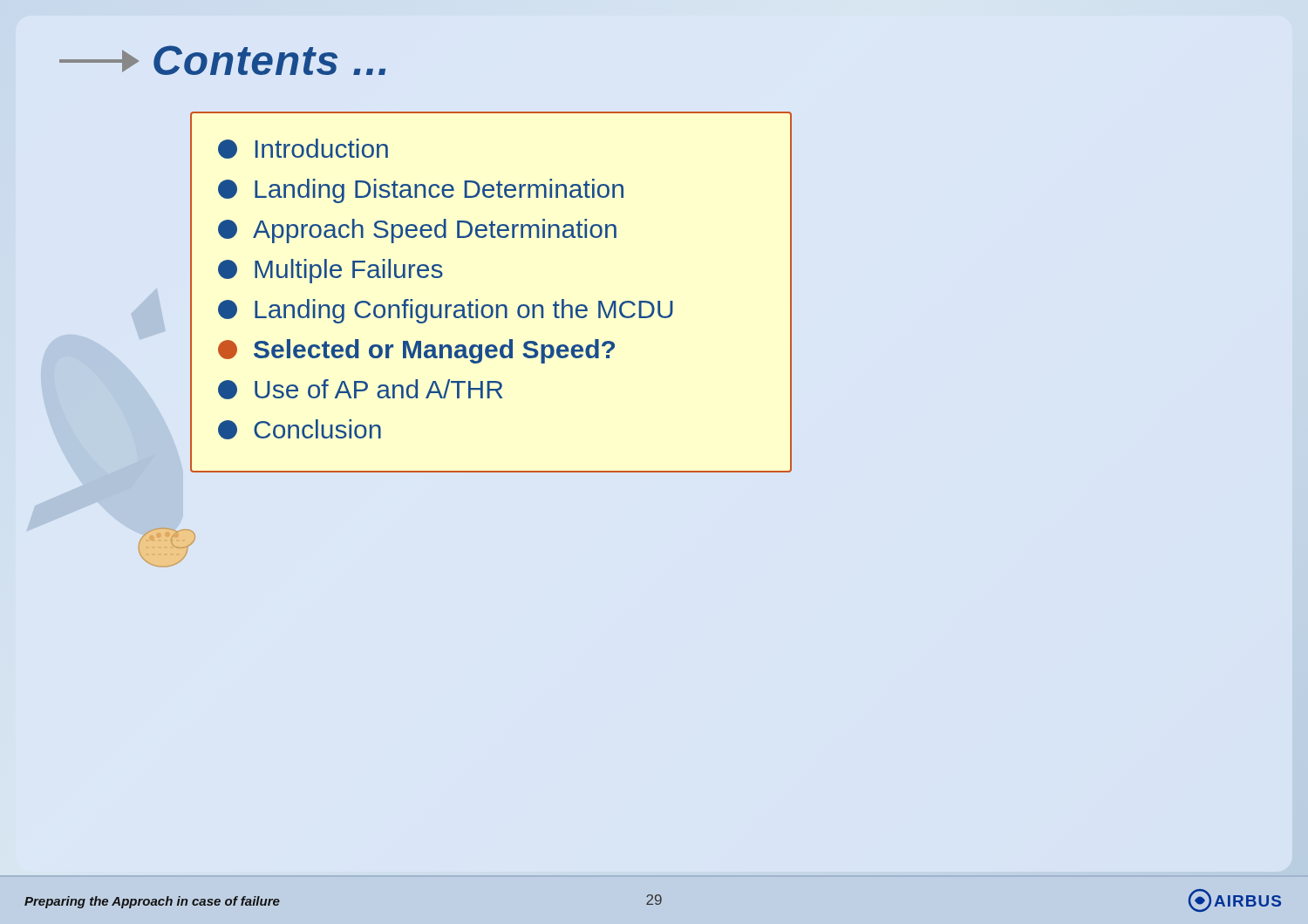Select the list item with the text "Use of AP and A/THR"
1308x924 pixels.
point(361,390)
